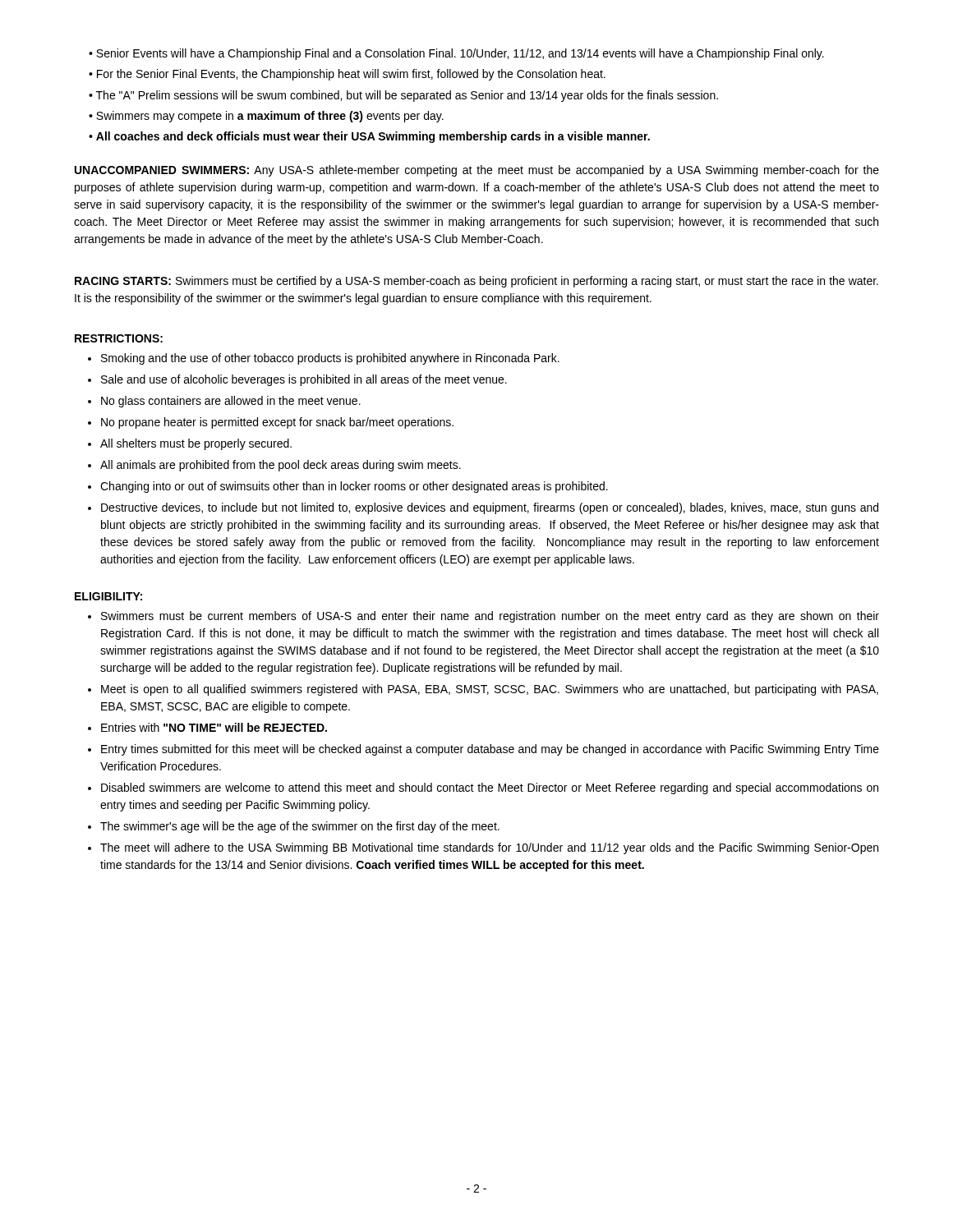The height and width of the screenshot is (1232, 953).
Task: Point to the text starting "• All coaches and deck officials must"
Action: coord(370,137)
